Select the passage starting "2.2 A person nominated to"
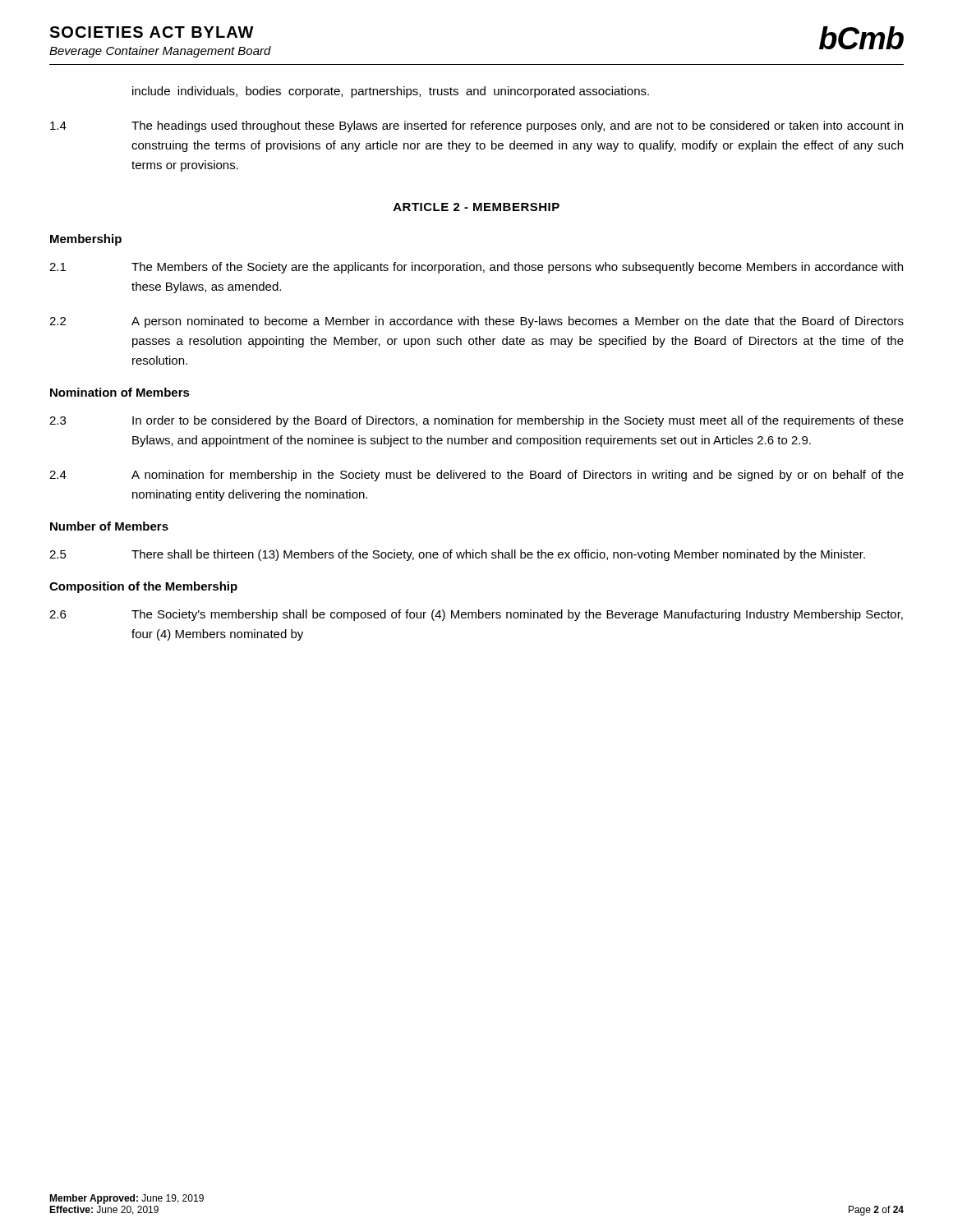953x1232 pixels. (476, 340)
